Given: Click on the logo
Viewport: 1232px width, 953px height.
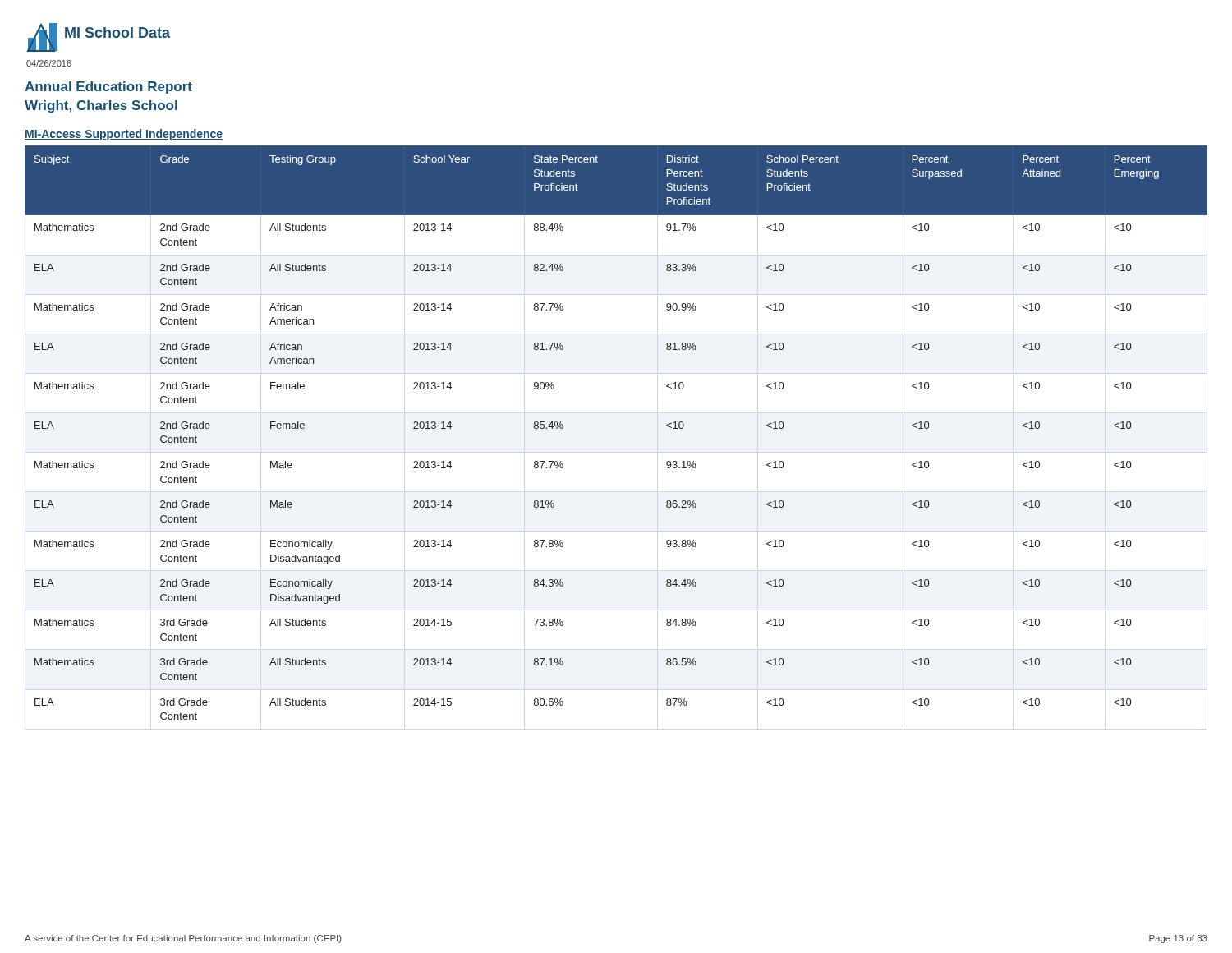Looking at the screenshot, I should tap(99, 42).
